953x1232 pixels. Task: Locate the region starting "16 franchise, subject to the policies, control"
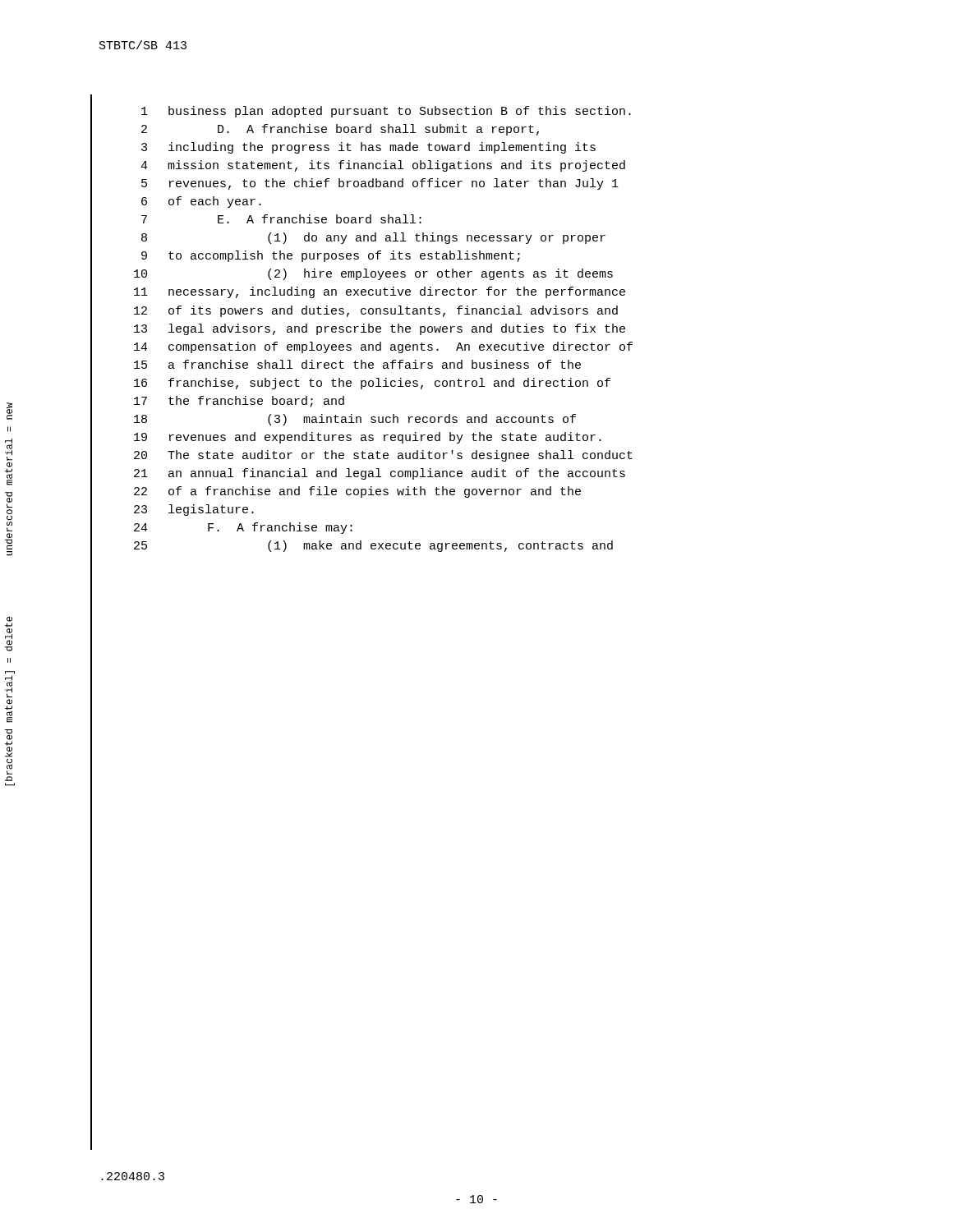pyautogui.click(x=501, y=384)
